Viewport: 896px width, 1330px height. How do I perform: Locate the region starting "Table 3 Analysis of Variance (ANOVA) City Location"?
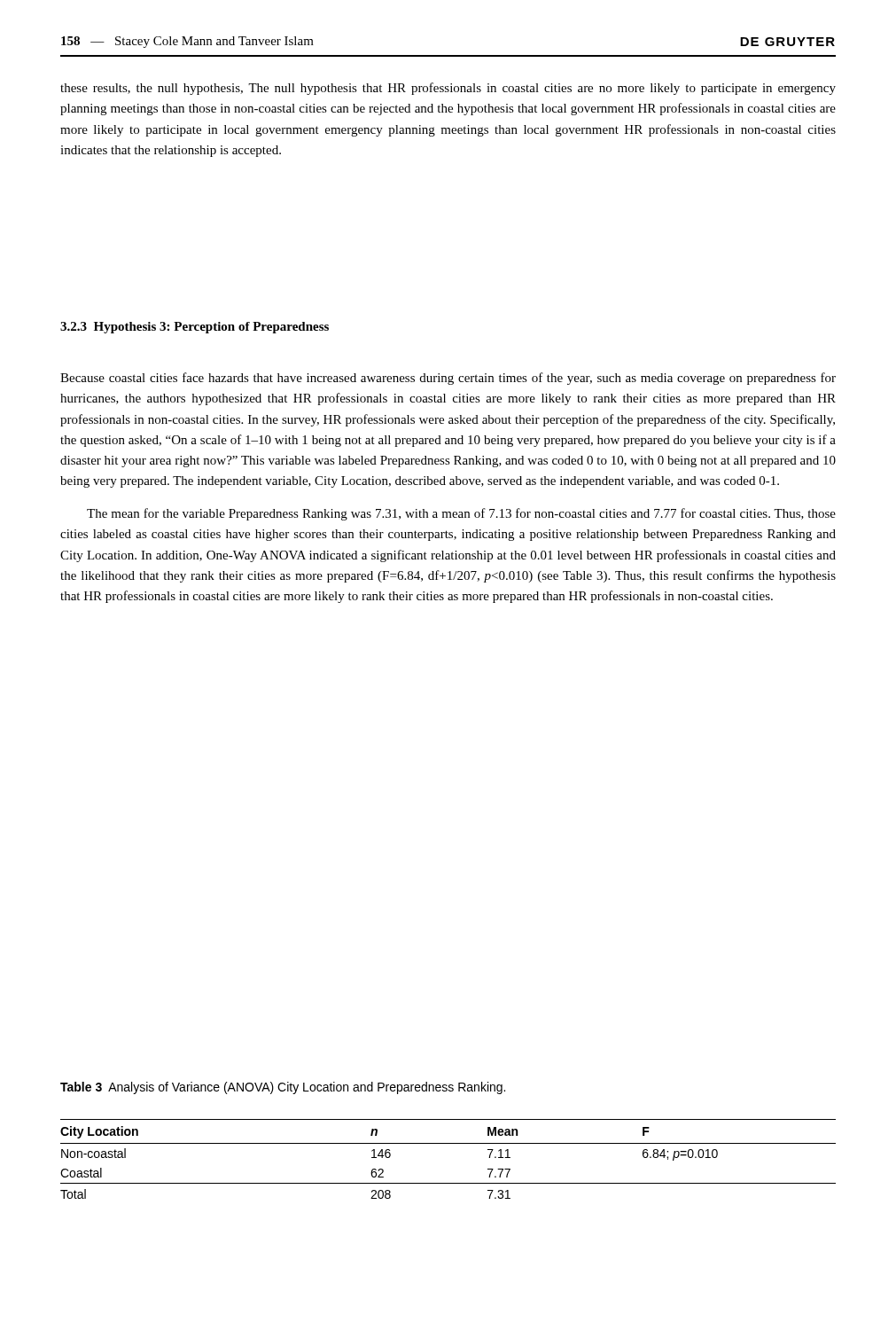[283, 1087]
